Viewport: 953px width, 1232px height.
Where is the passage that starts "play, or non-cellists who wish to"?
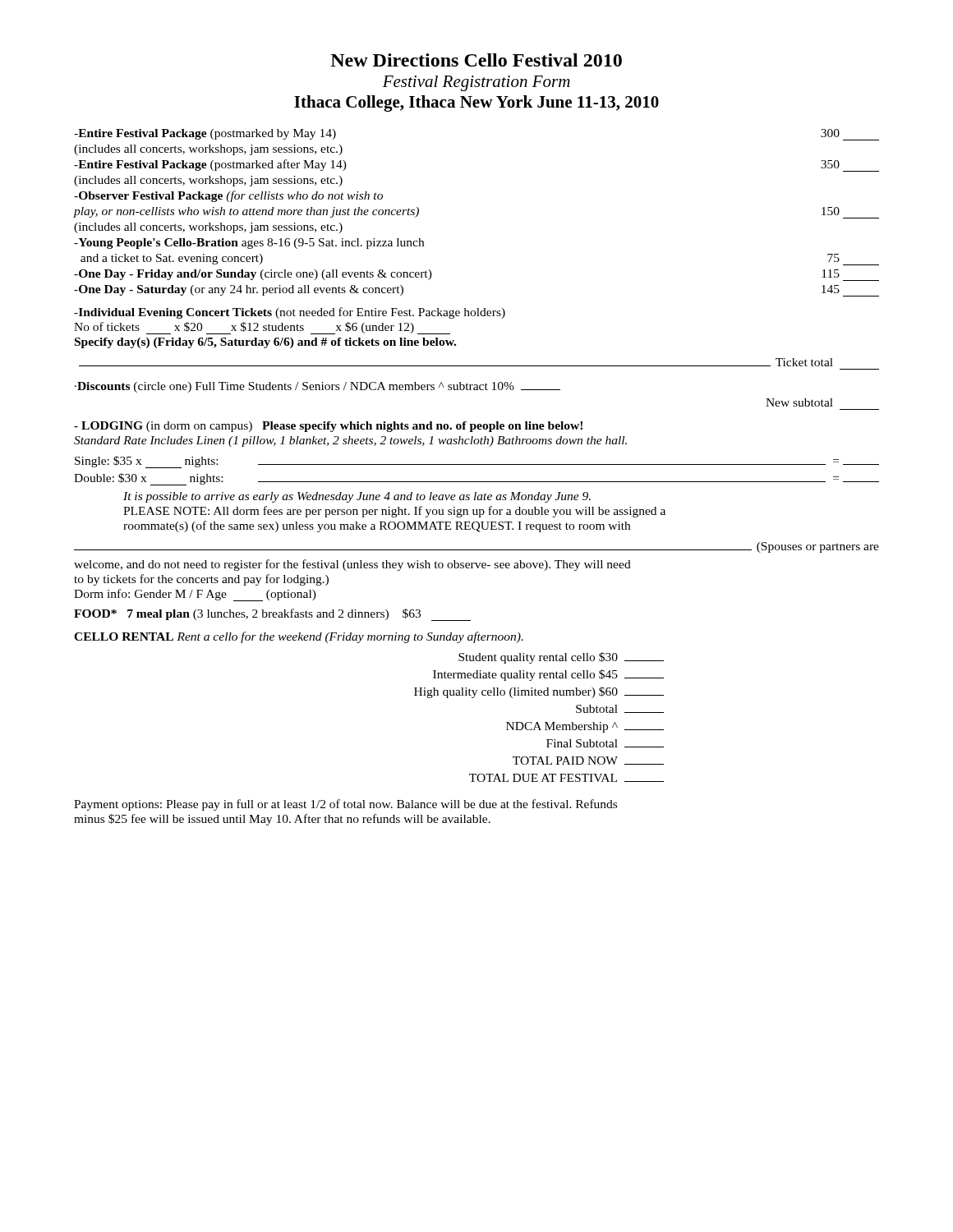pyautogui.click(x=246, y=212)
